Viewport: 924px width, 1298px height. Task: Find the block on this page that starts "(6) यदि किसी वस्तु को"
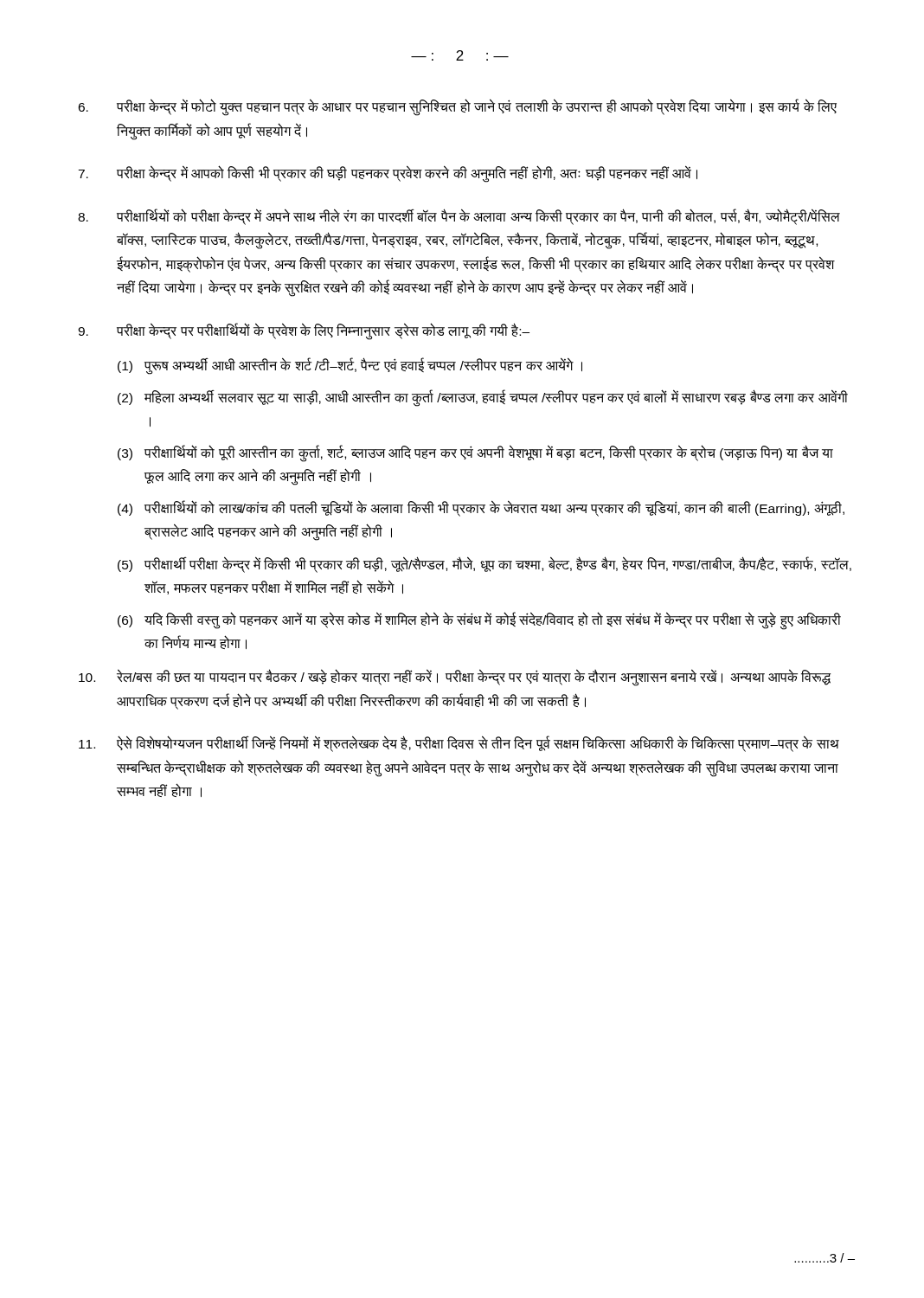point(486,632)
